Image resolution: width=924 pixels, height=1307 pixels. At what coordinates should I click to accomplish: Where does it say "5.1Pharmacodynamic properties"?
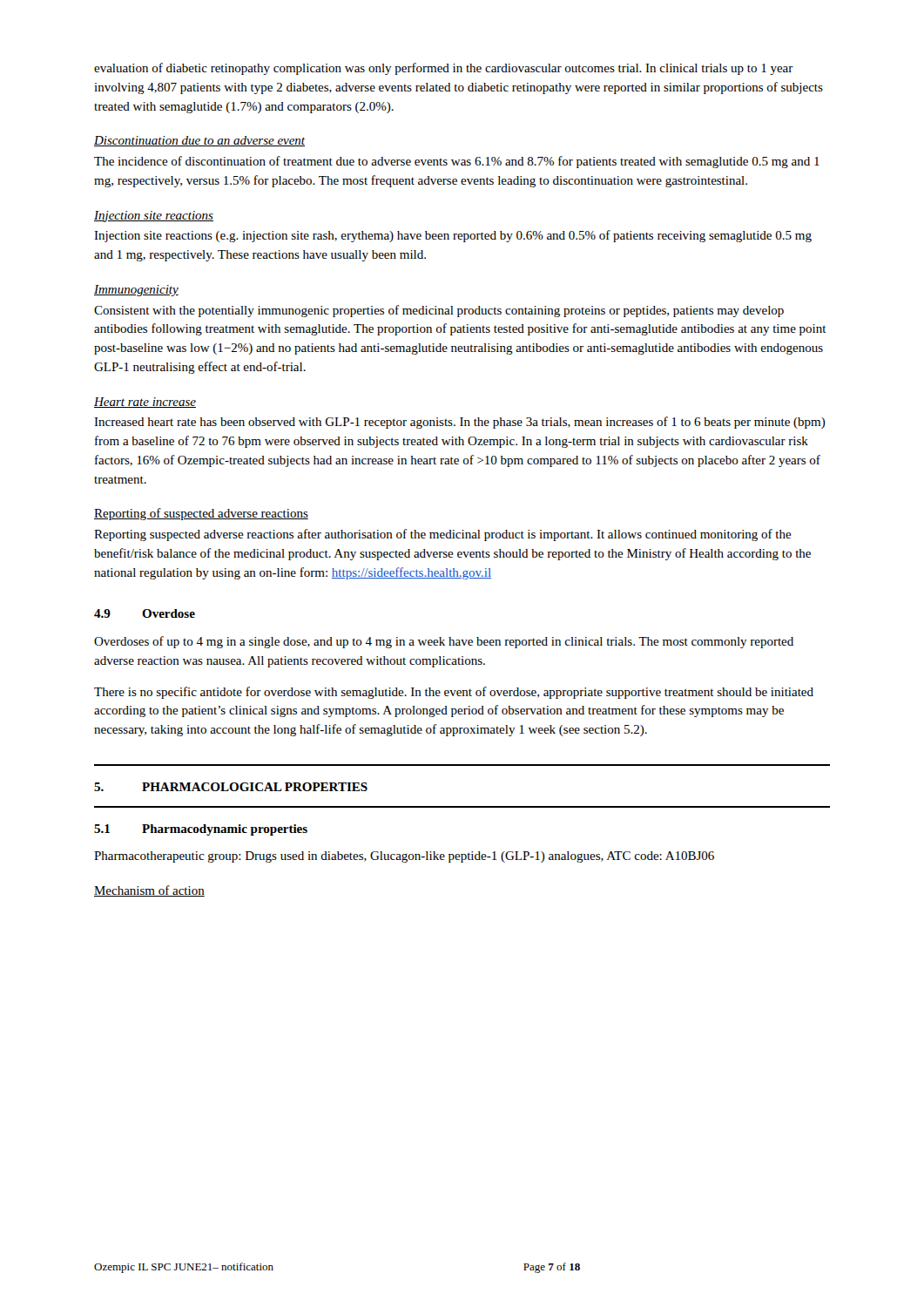201,830
